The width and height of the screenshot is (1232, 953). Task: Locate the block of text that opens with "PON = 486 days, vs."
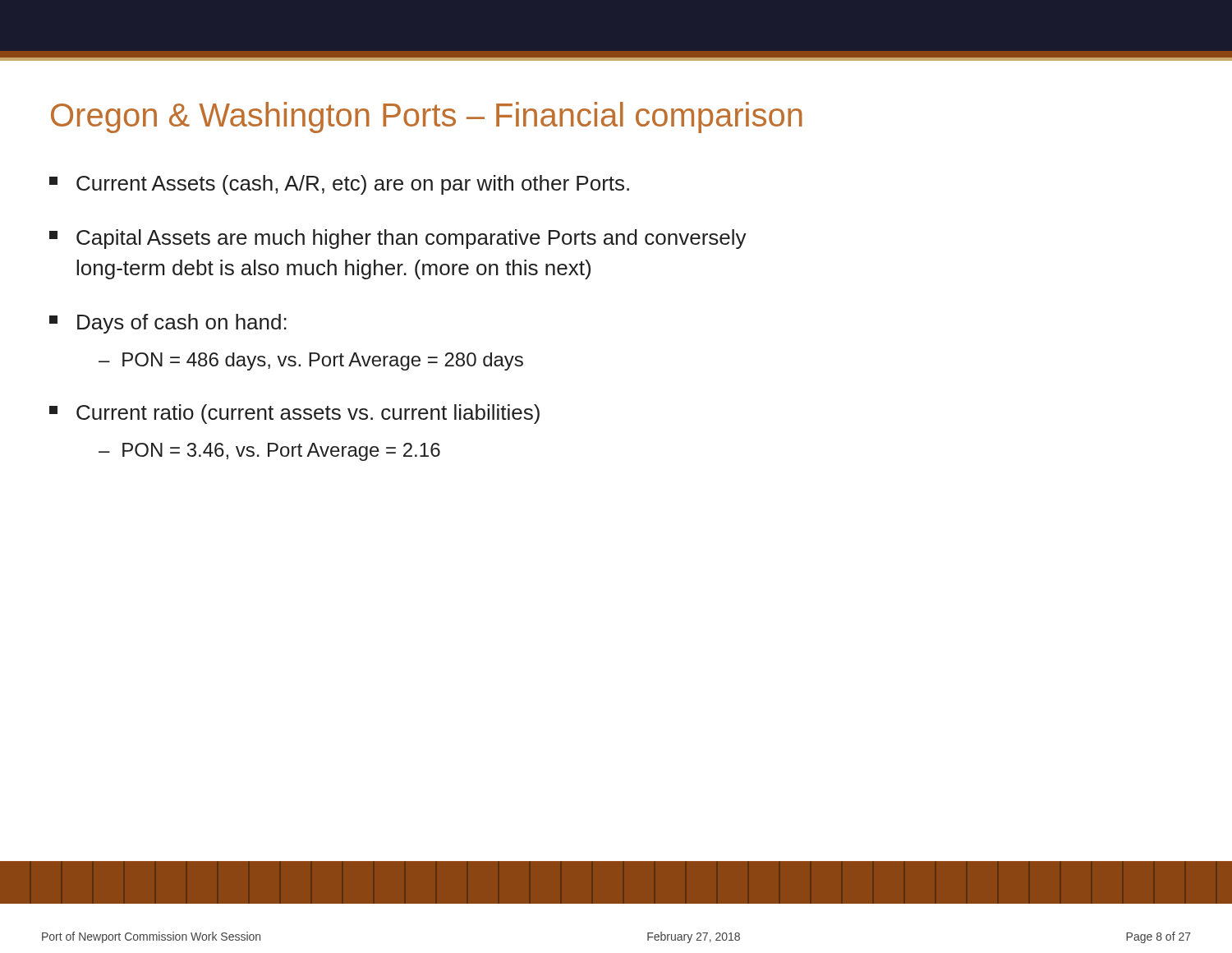pyautogui.click(x=322, y=359)
